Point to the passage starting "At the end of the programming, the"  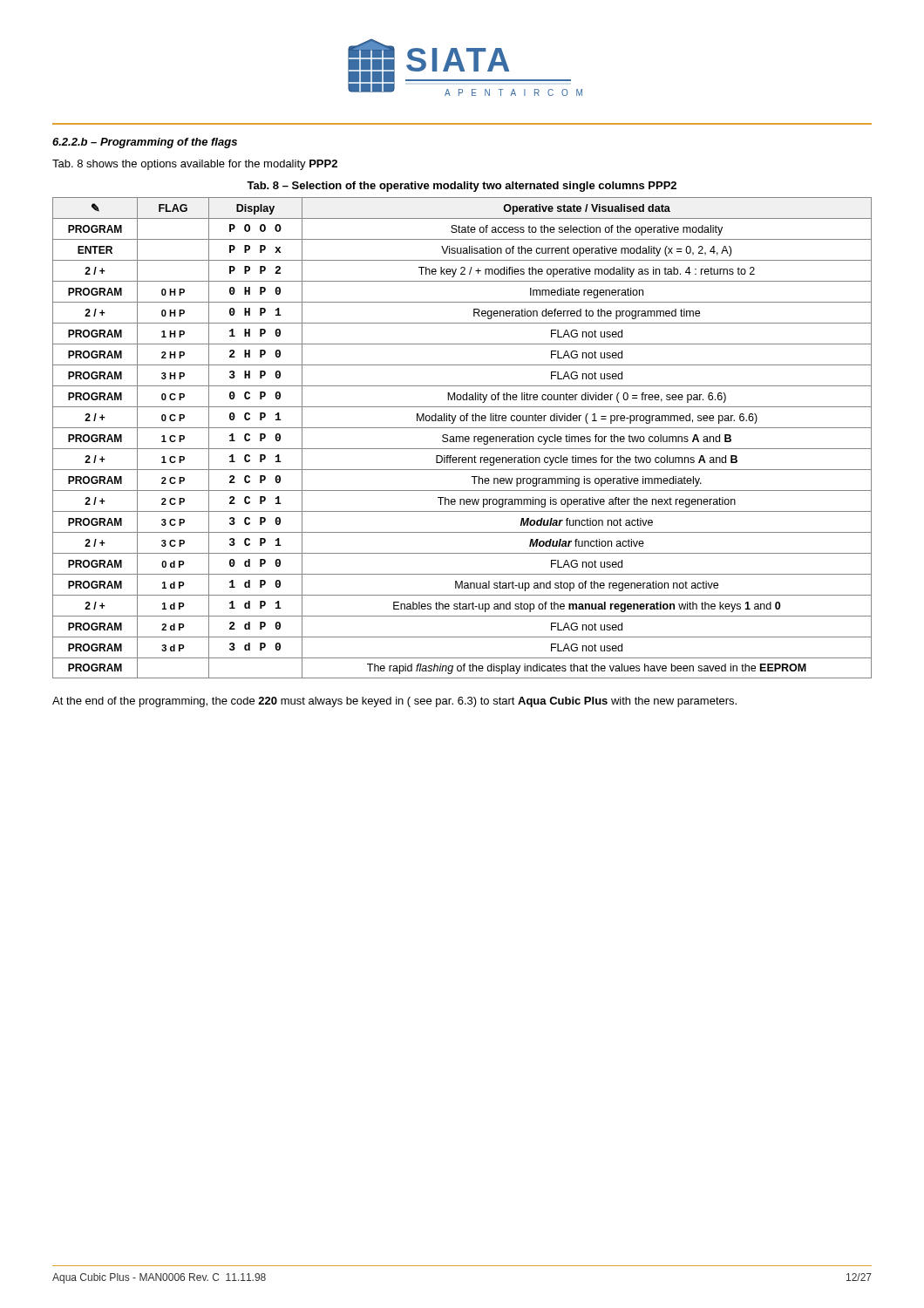[x=395, y=701]
